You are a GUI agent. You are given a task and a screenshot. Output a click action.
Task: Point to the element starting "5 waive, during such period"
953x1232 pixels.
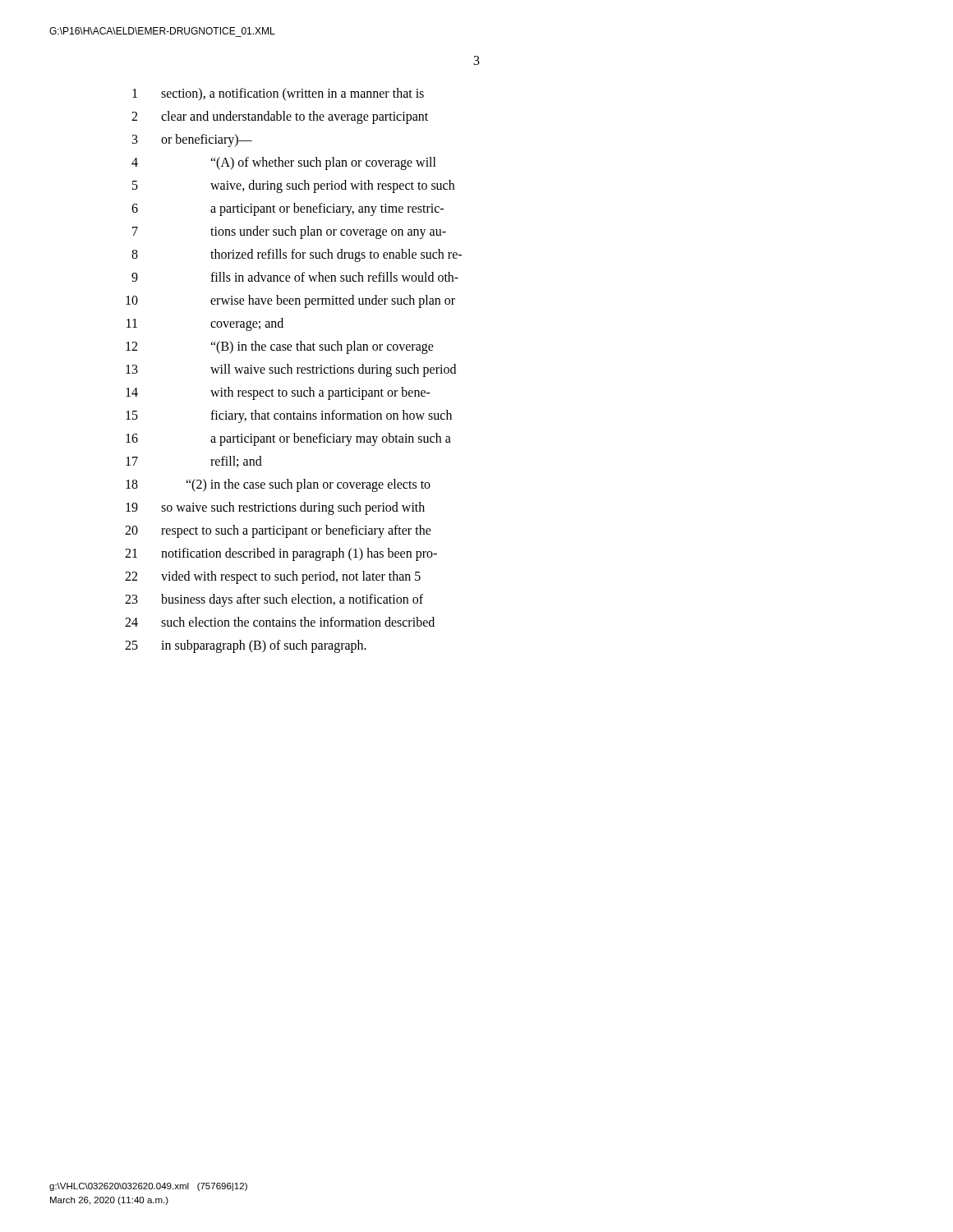(293, 186)
